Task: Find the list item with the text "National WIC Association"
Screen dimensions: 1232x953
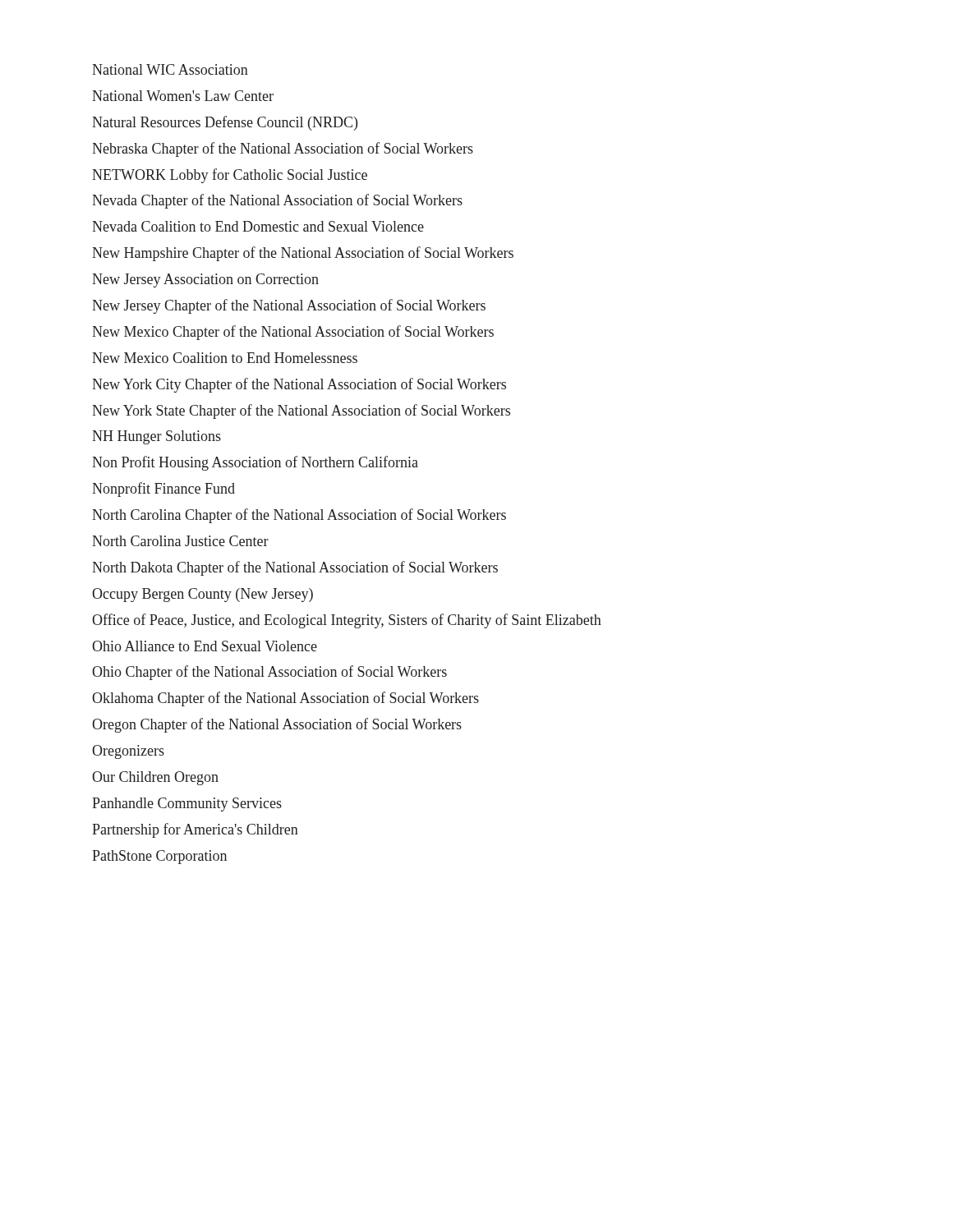Action: tap(170, 70)
